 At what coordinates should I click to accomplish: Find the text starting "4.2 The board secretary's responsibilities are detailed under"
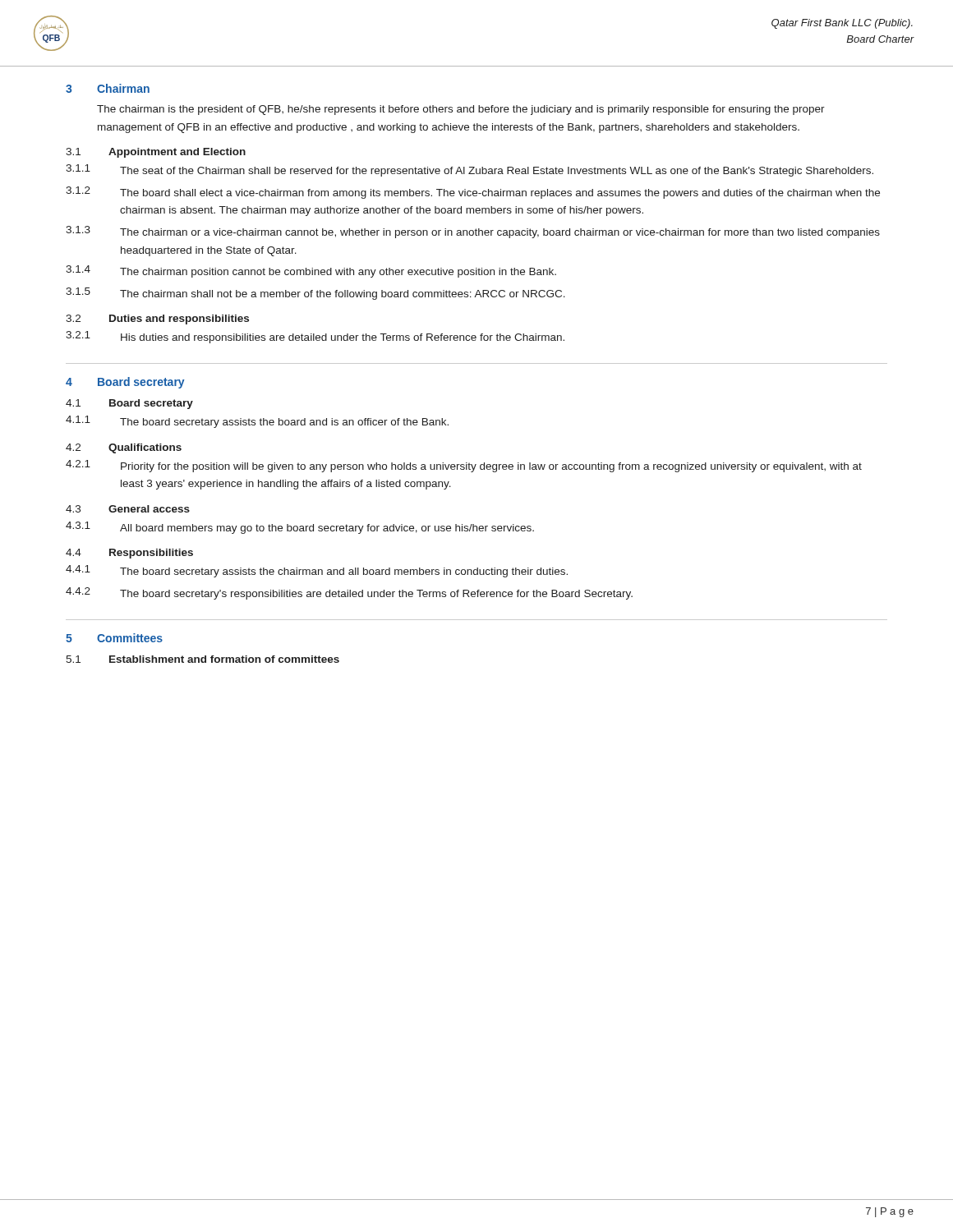click(476, 594)
